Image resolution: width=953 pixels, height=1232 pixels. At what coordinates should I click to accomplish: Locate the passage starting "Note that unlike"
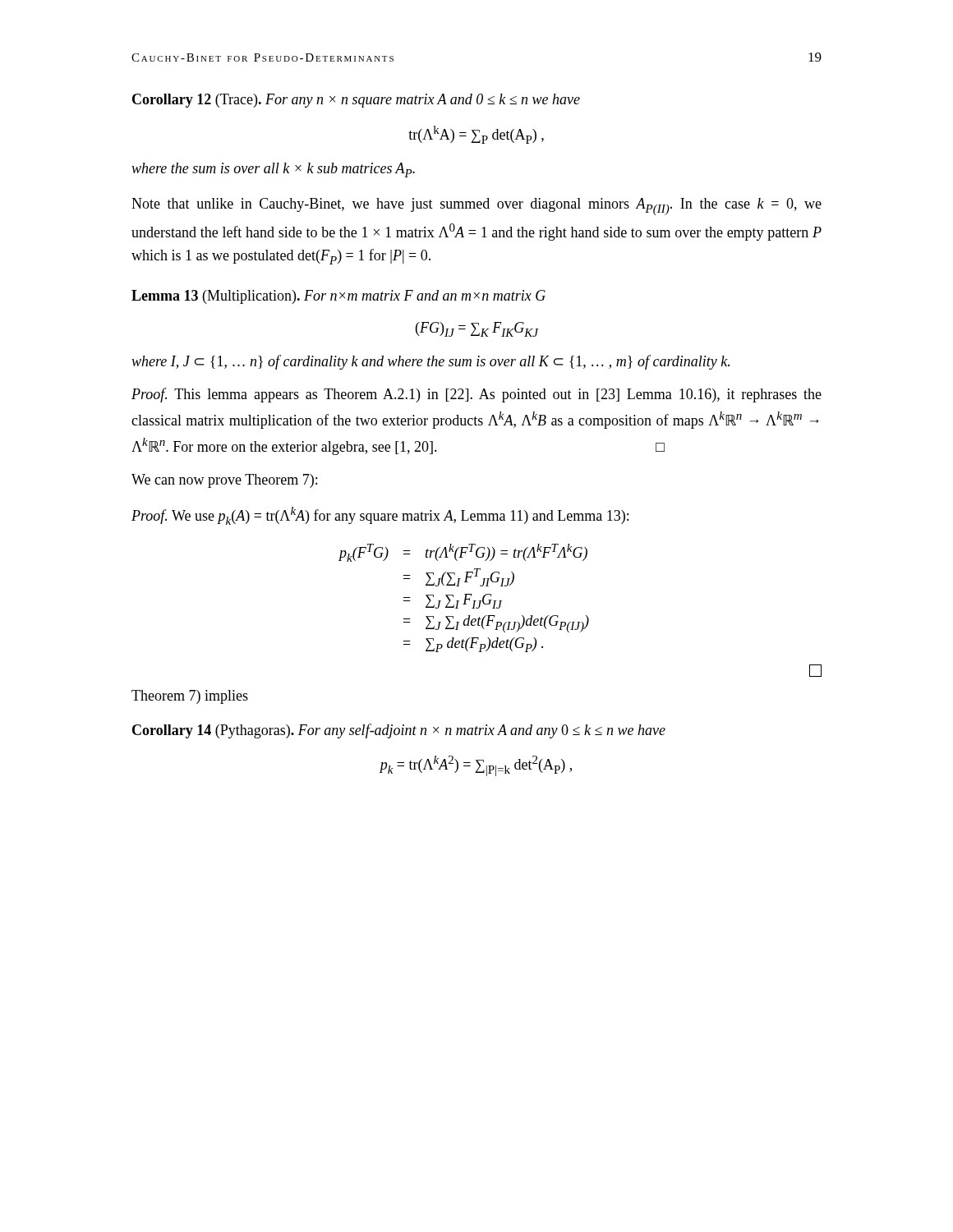point(476,232)
